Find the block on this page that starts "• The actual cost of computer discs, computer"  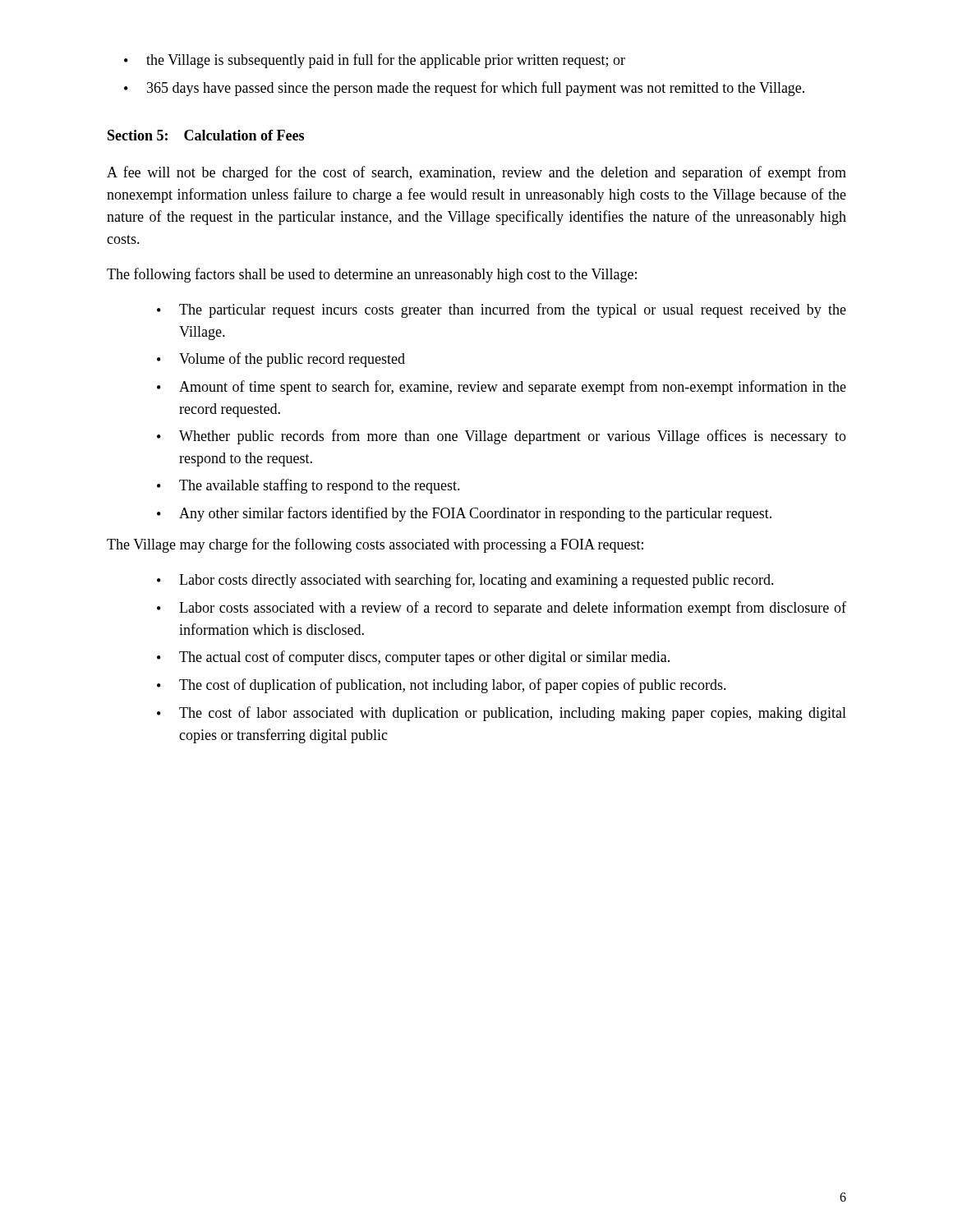501,658
